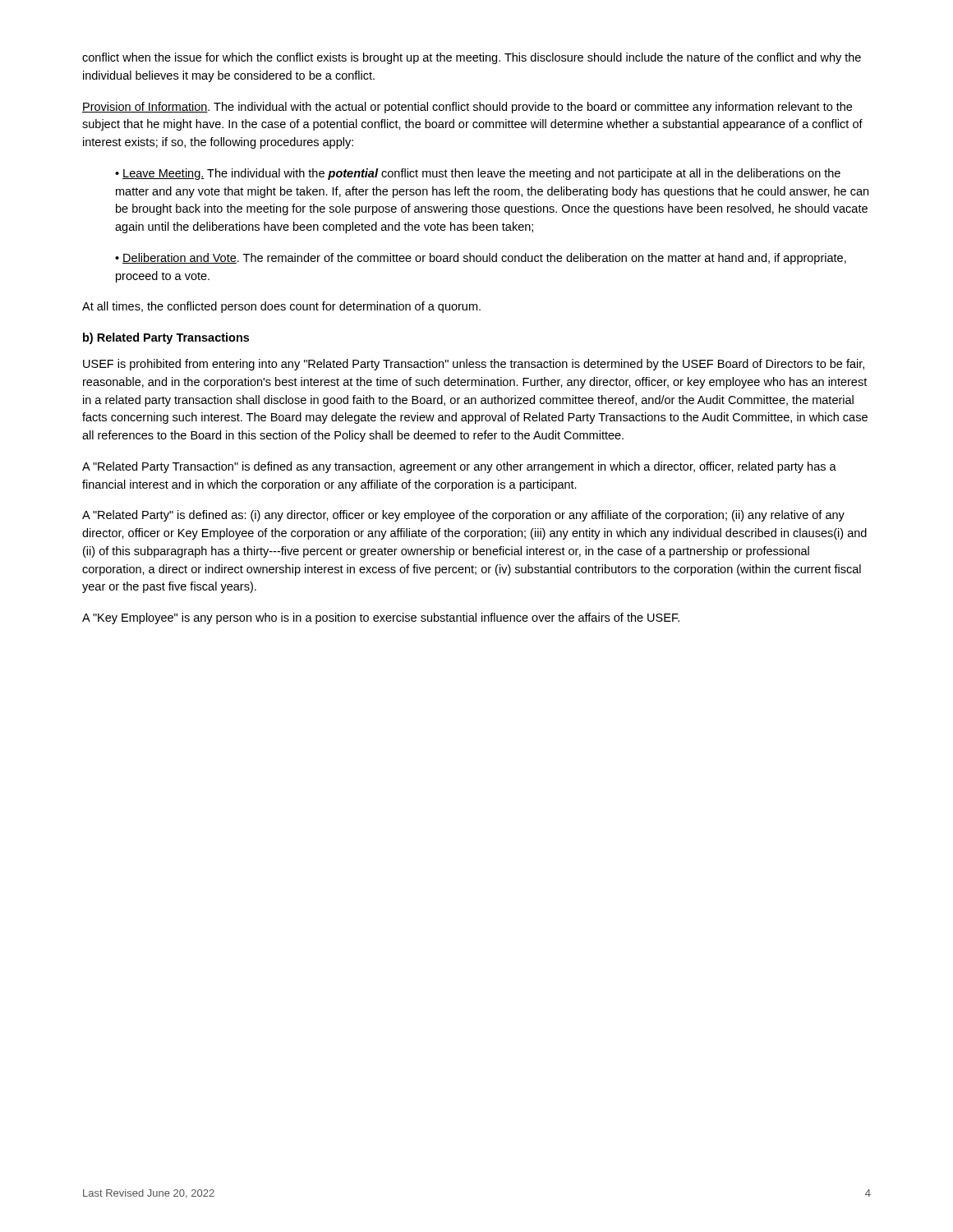
Task: Locate the block of text that opens with "conflict when the issue for"
Action: pyautogui.click(x=472, y=66)
